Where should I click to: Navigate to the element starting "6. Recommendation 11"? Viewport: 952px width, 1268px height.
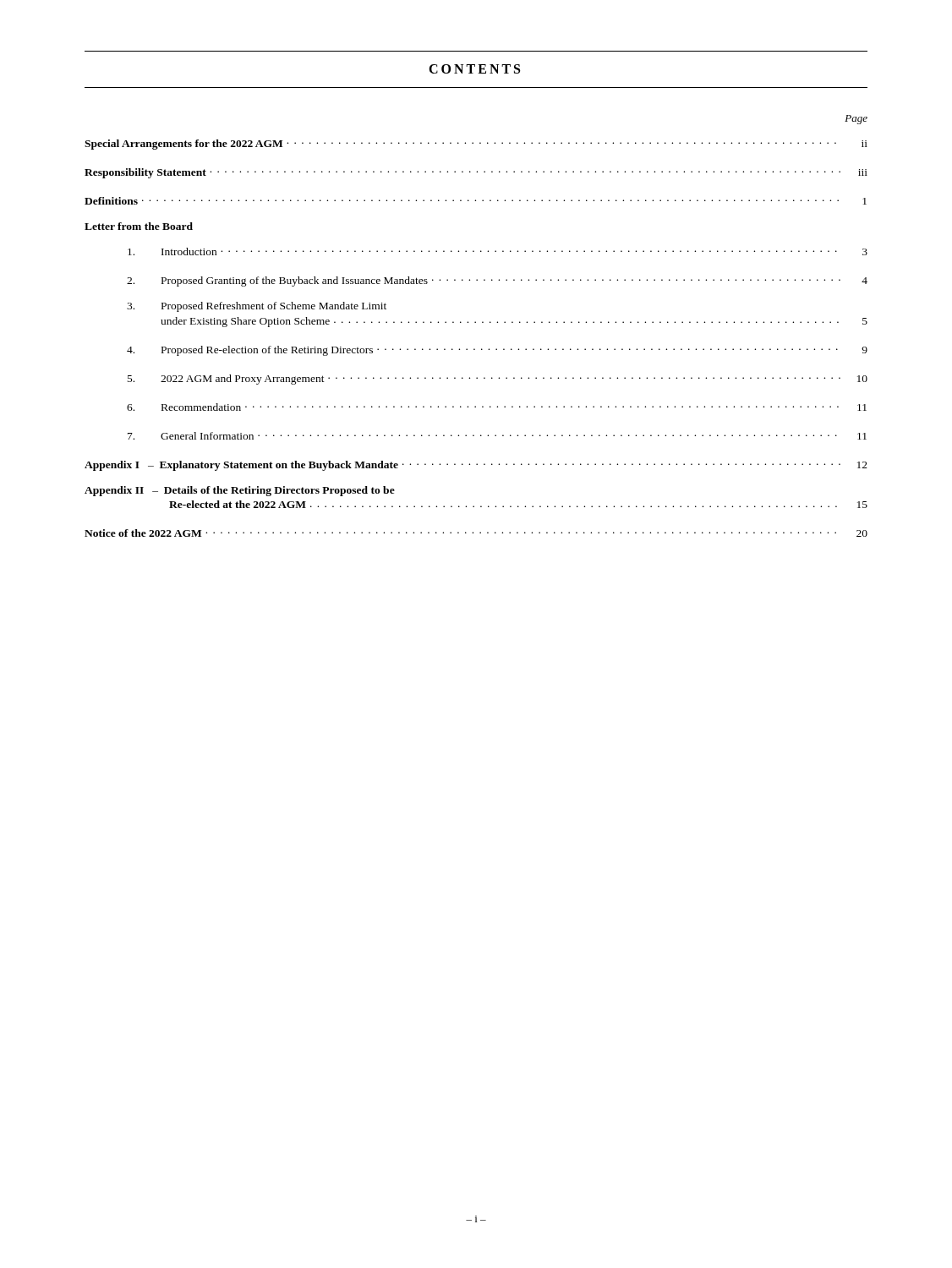(x=497, y=405)
